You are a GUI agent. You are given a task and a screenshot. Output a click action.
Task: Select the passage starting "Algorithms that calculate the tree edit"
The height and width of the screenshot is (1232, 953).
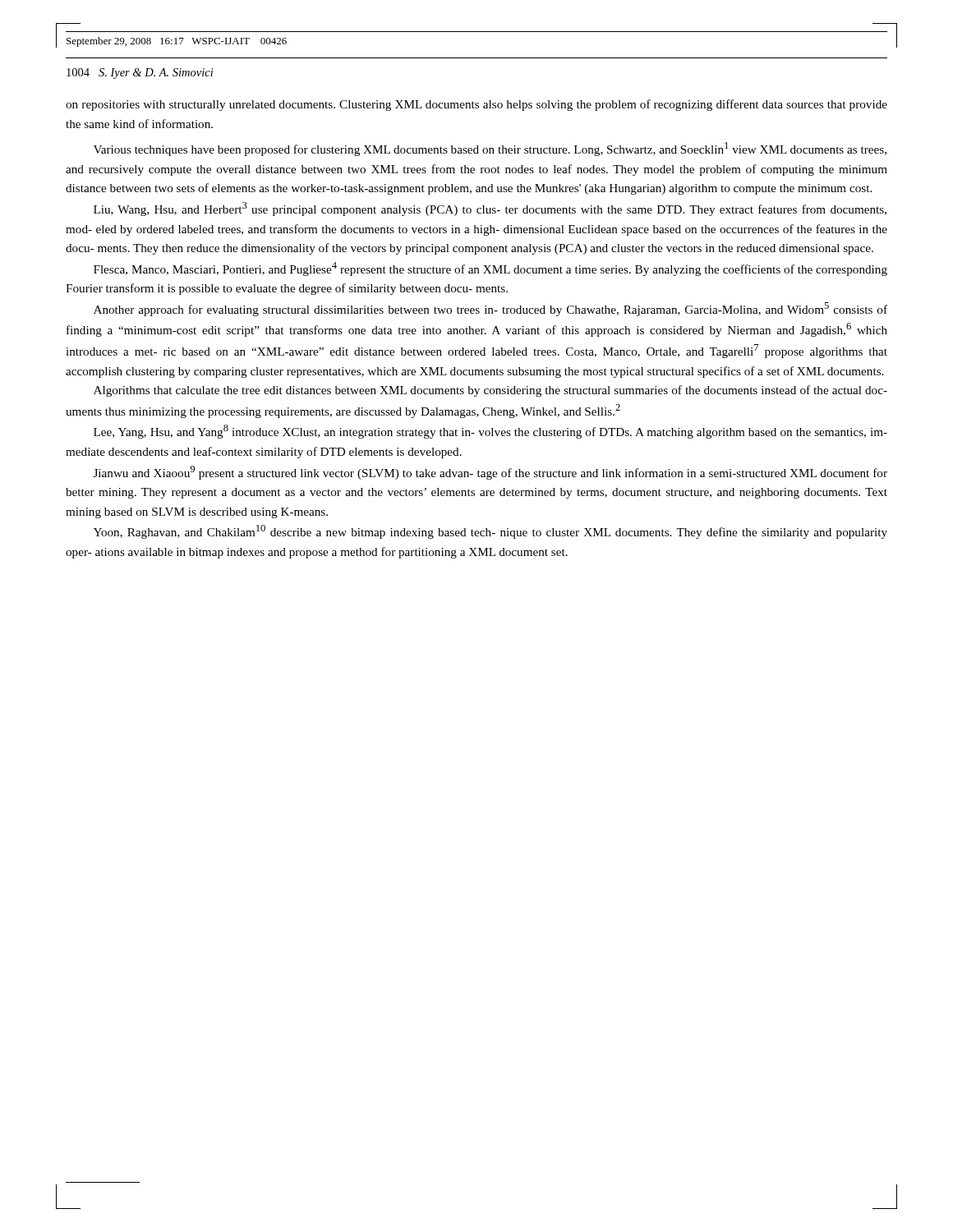pyautogui.click(x=476, y=401)
